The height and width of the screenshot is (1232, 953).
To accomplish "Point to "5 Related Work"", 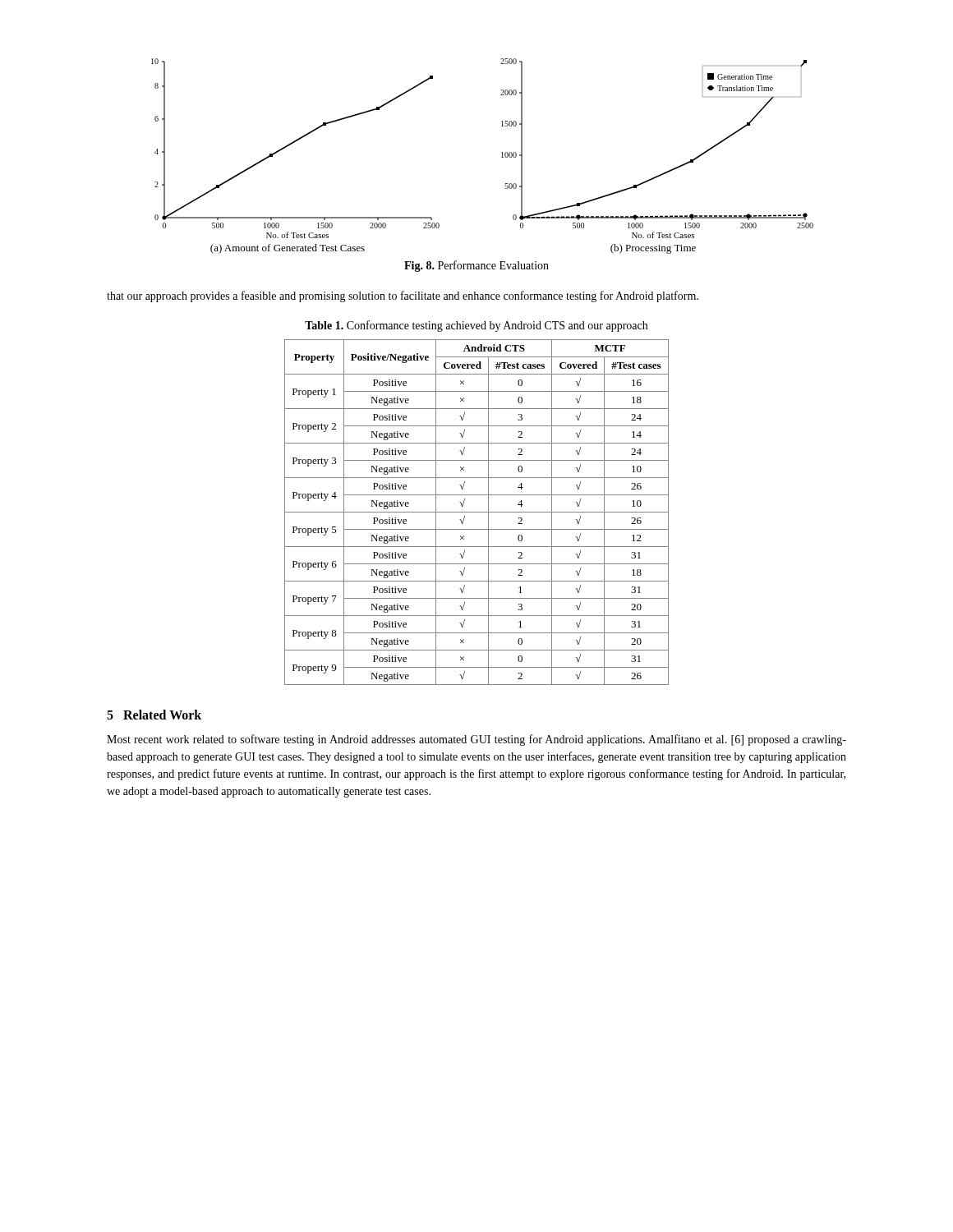I will 154,715.
